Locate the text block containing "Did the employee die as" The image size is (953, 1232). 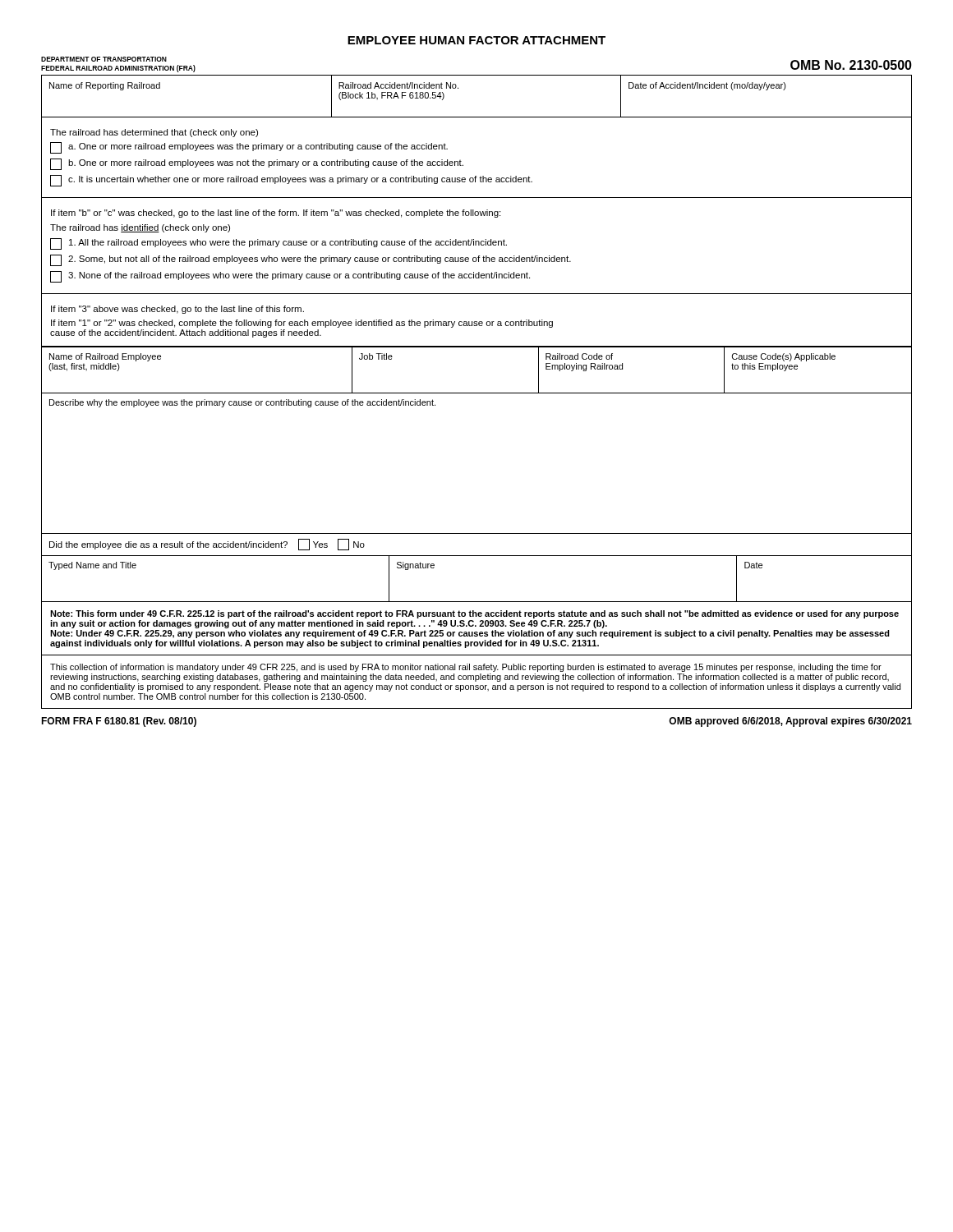tap(207, 545)
